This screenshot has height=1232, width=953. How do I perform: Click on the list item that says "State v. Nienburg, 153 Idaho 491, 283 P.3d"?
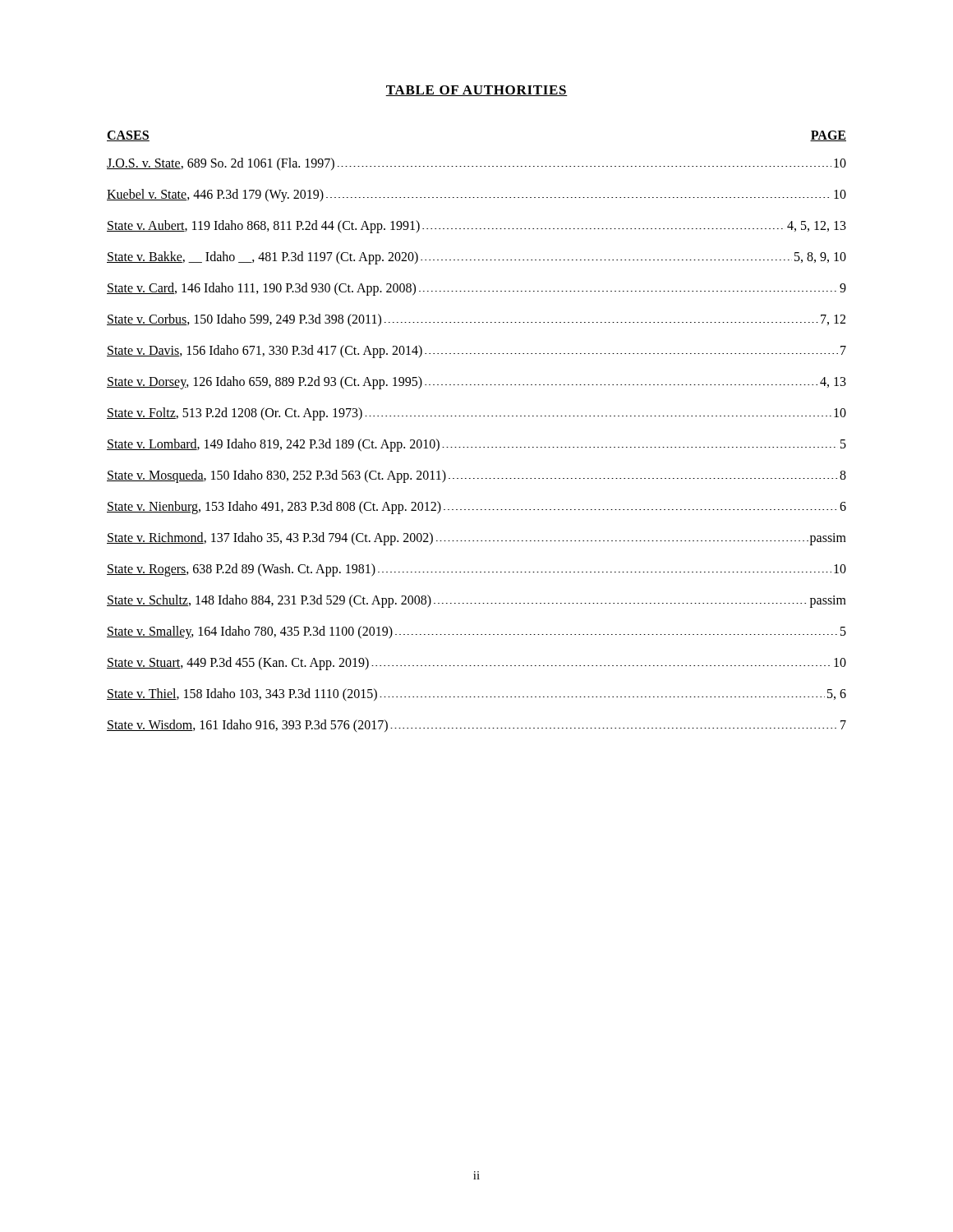click(476, 506)
